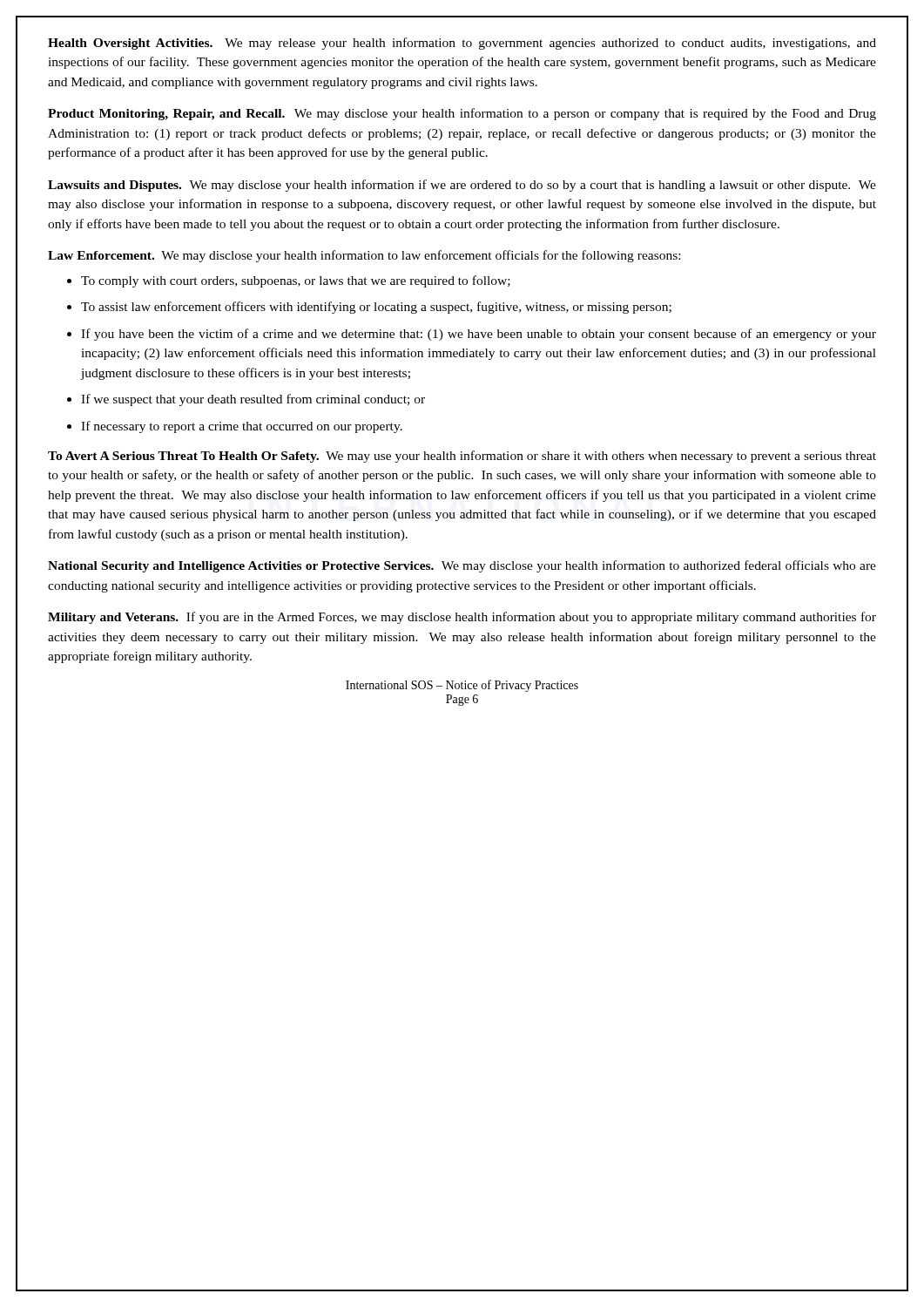
Task: Select the text block containing "National Security and Intelligence Activities or Protective Services."
Action: point(462,575)
